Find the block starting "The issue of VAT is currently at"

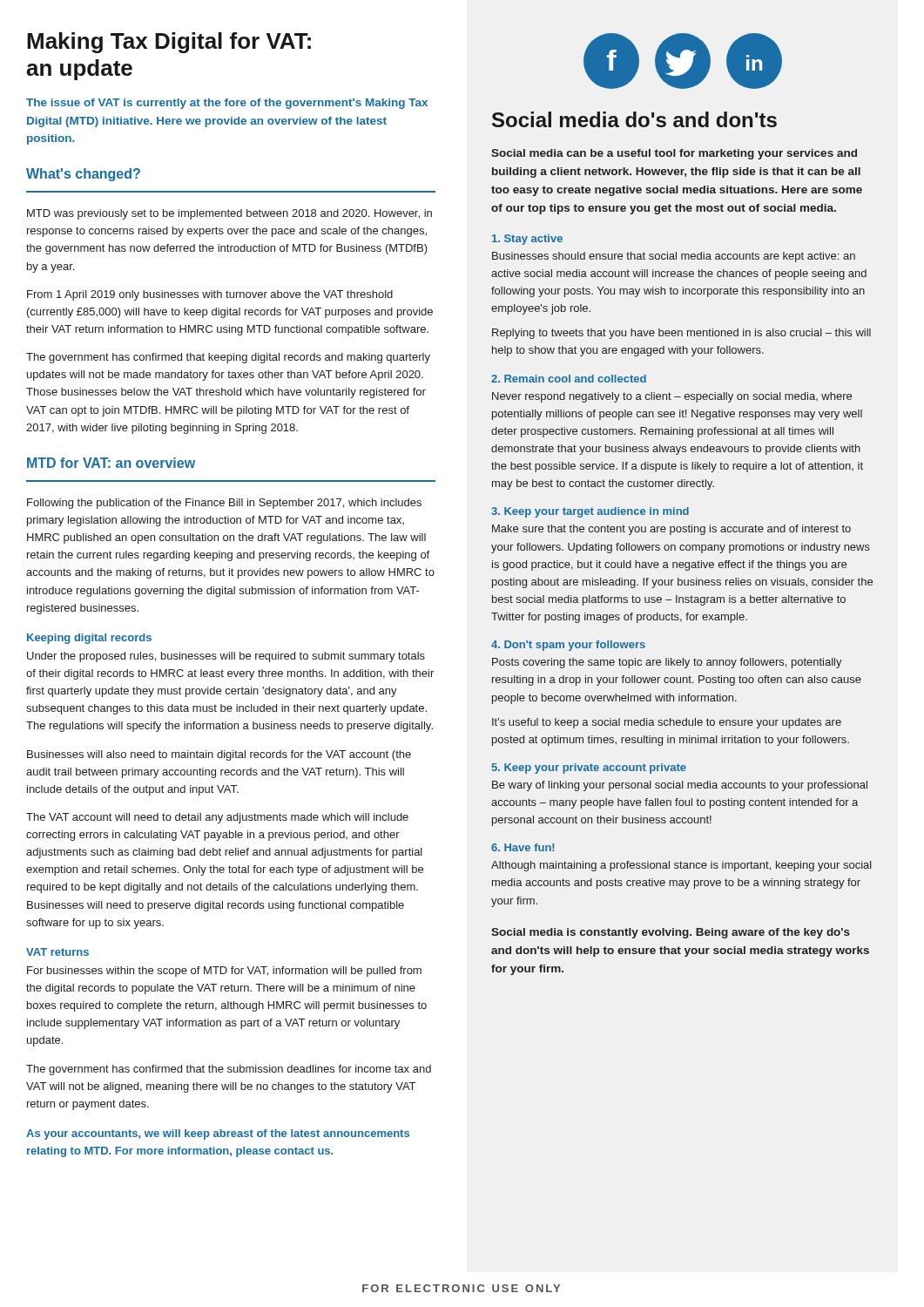coord(227,120)
